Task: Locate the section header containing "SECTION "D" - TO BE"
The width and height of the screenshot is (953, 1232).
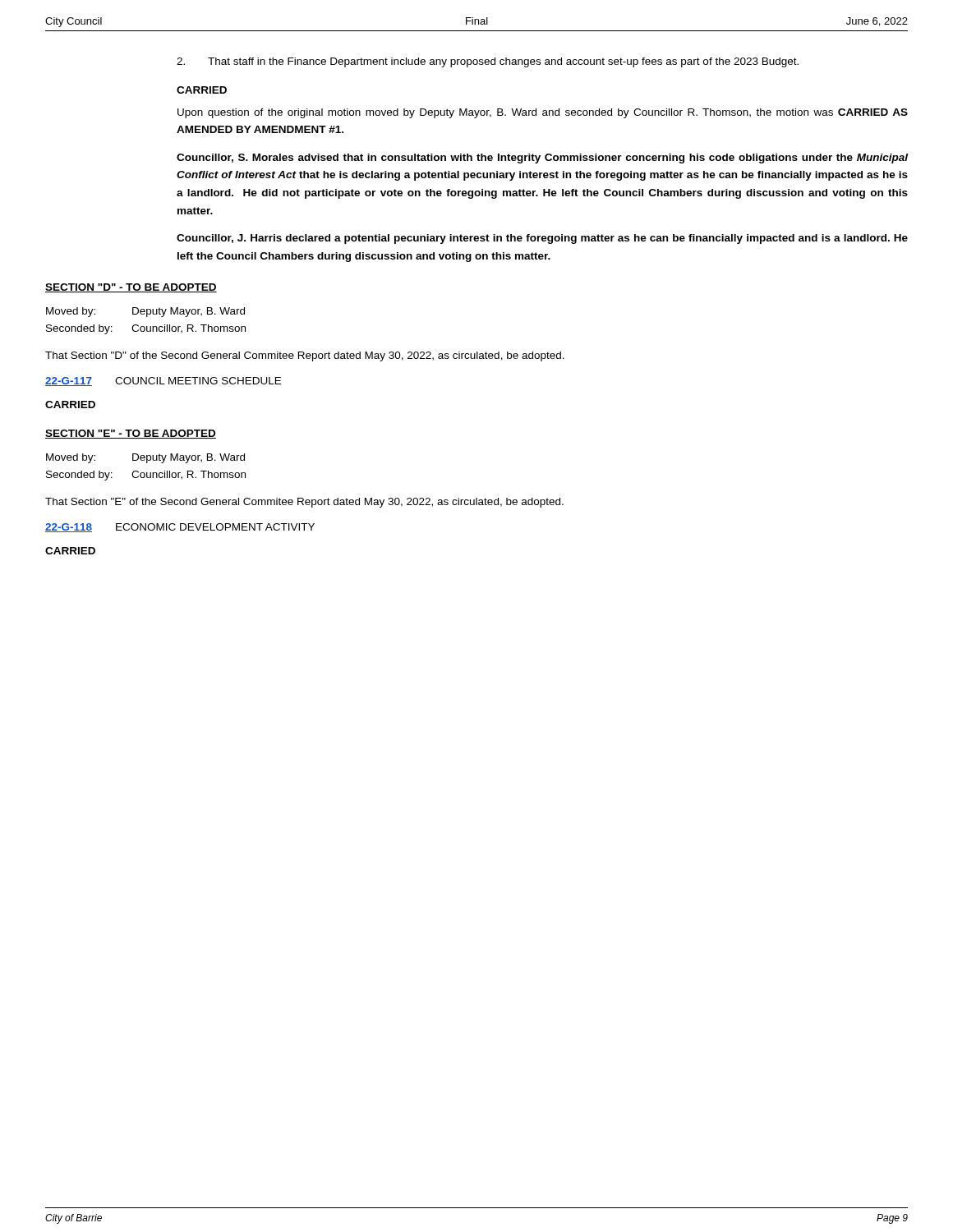Action: (x=131, y=287)
